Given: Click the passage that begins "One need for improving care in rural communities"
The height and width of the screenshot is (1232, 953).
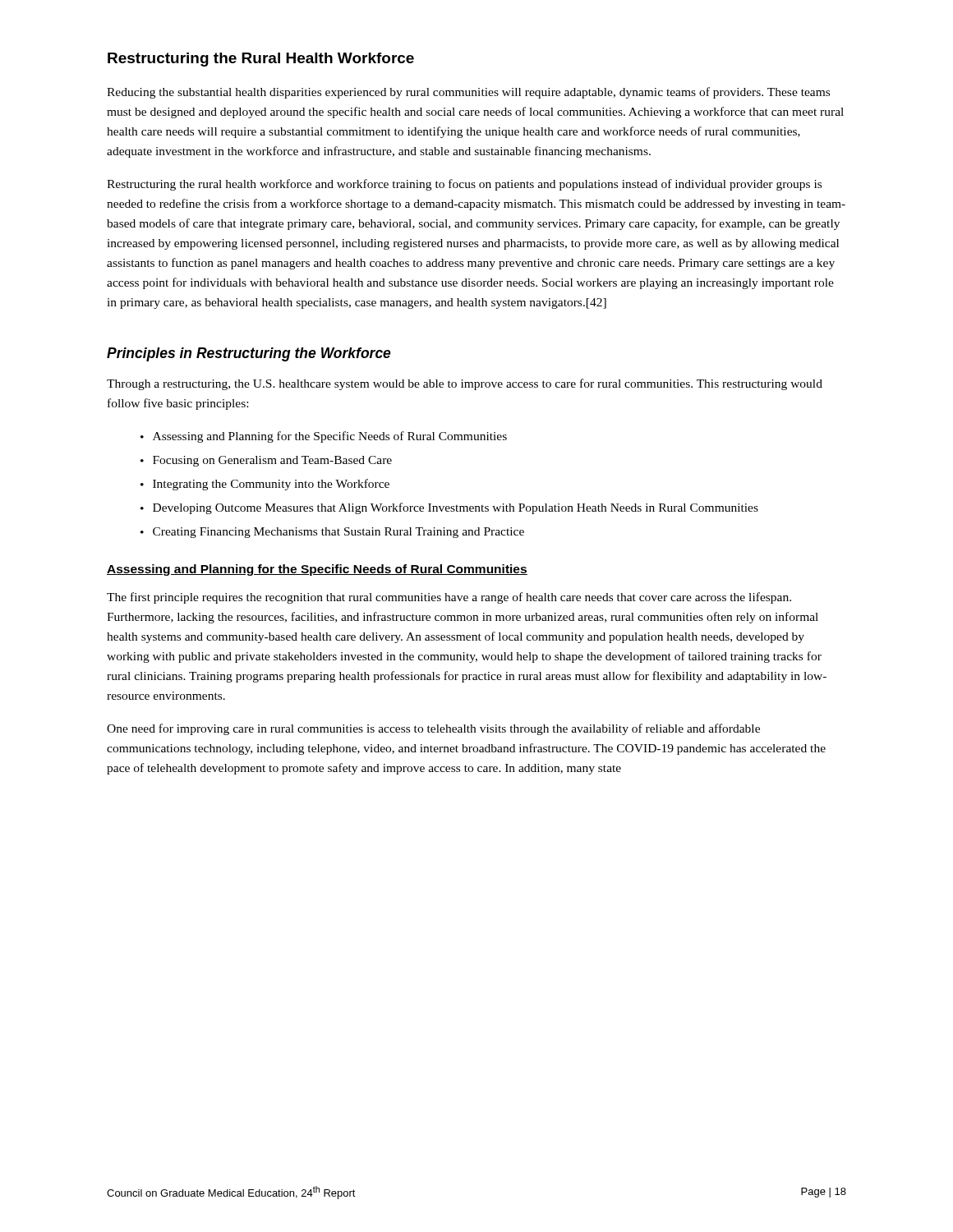Looking at the screenshot, I should point(476,749).
